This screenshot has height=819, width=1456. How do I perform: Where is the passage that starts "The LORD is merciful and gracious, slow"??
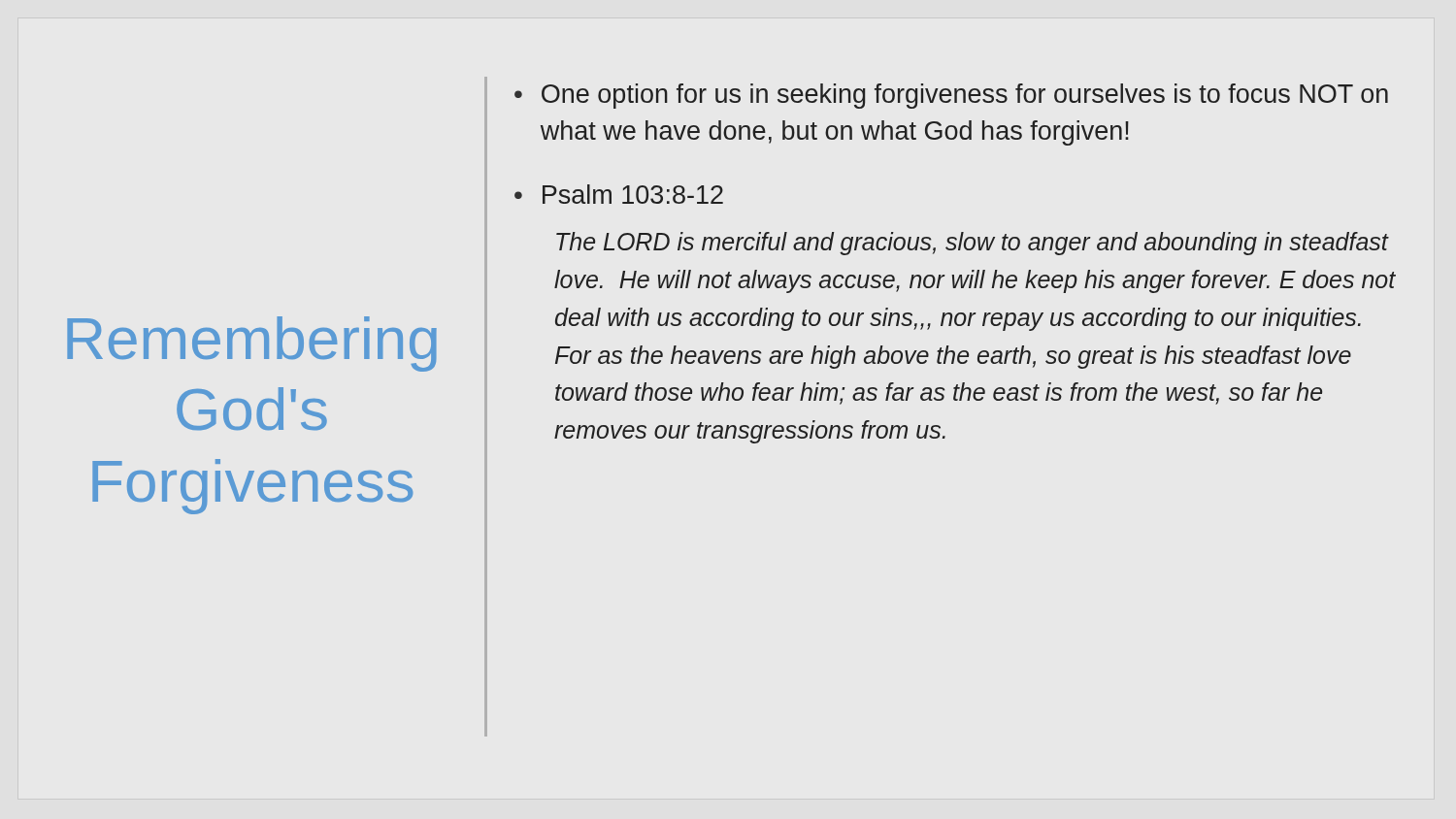click(975, 336)
